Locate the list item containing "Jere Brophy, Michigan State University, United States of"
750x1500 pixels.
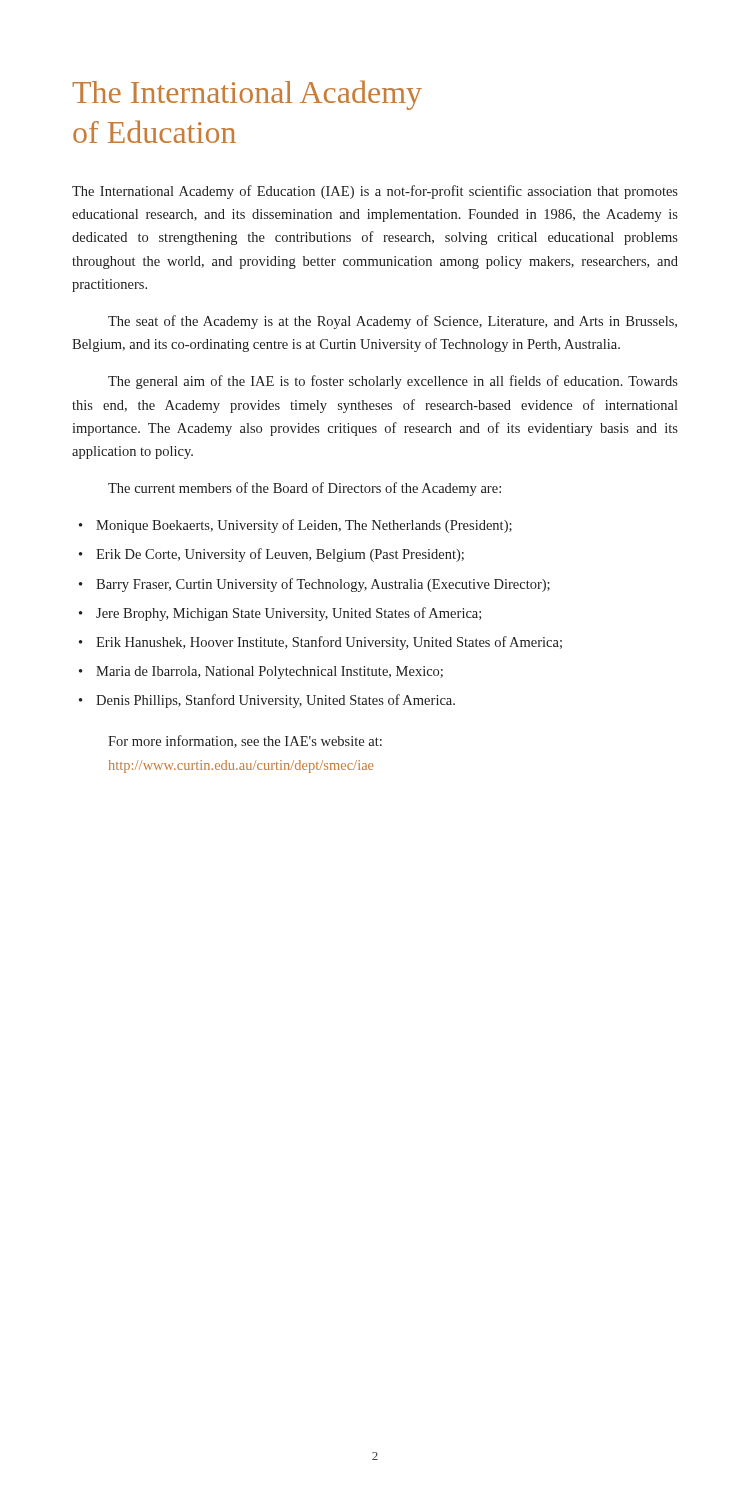289,613
